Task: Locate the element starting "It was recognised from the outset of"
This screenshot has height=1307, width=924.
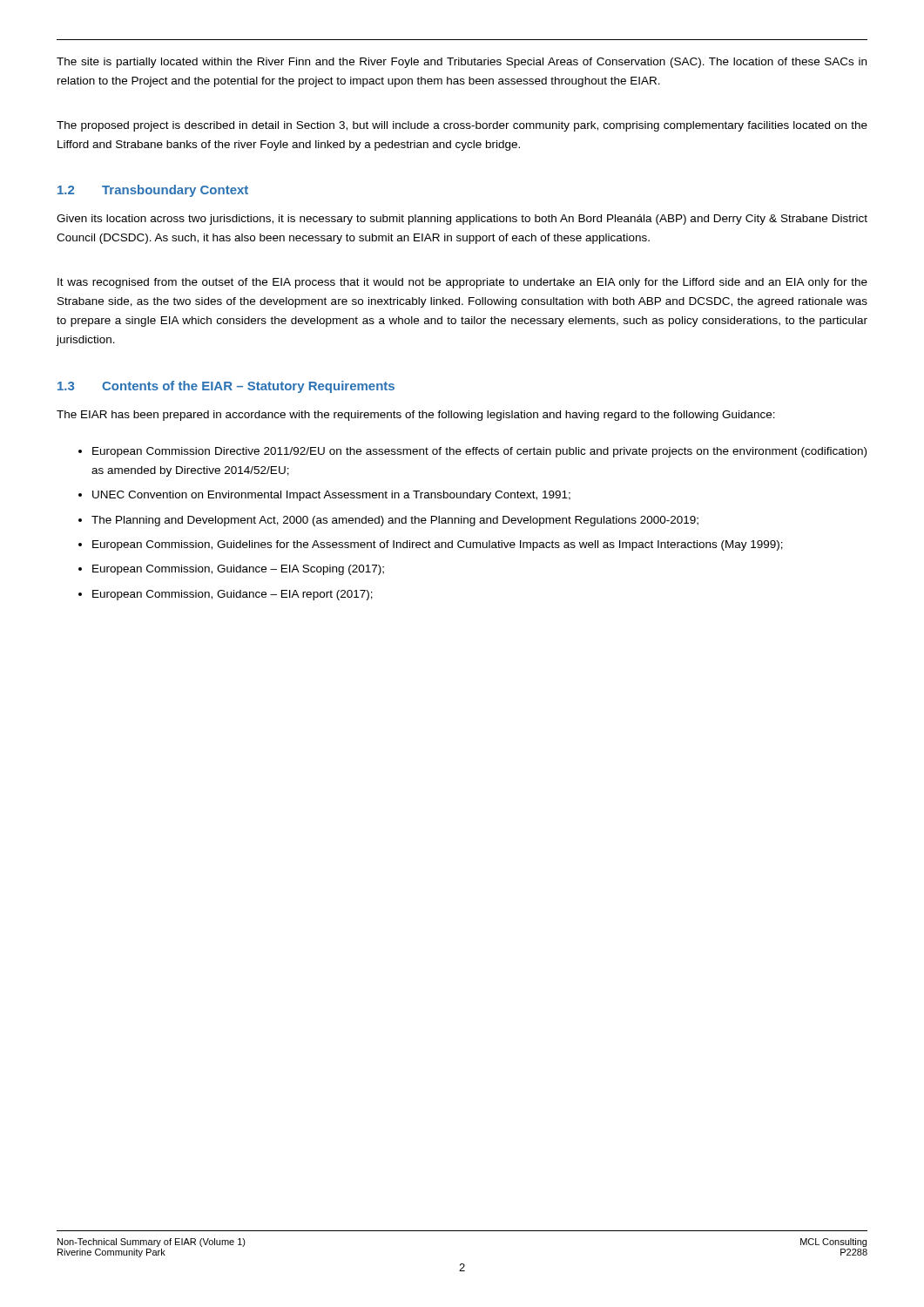Action: click(x=462, y=311)
